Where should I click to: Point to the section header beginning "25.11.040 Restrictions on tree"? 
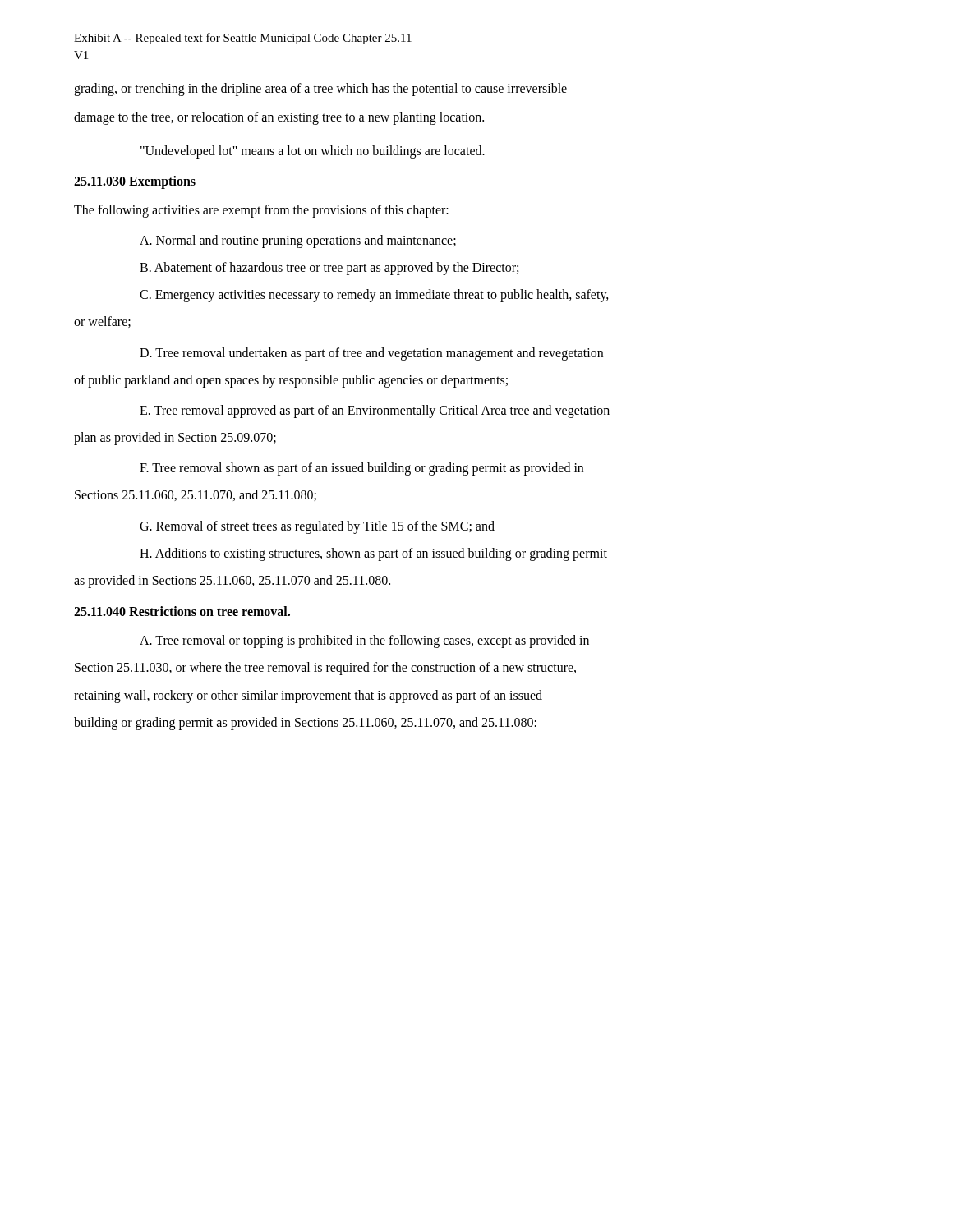pos(182,612)
